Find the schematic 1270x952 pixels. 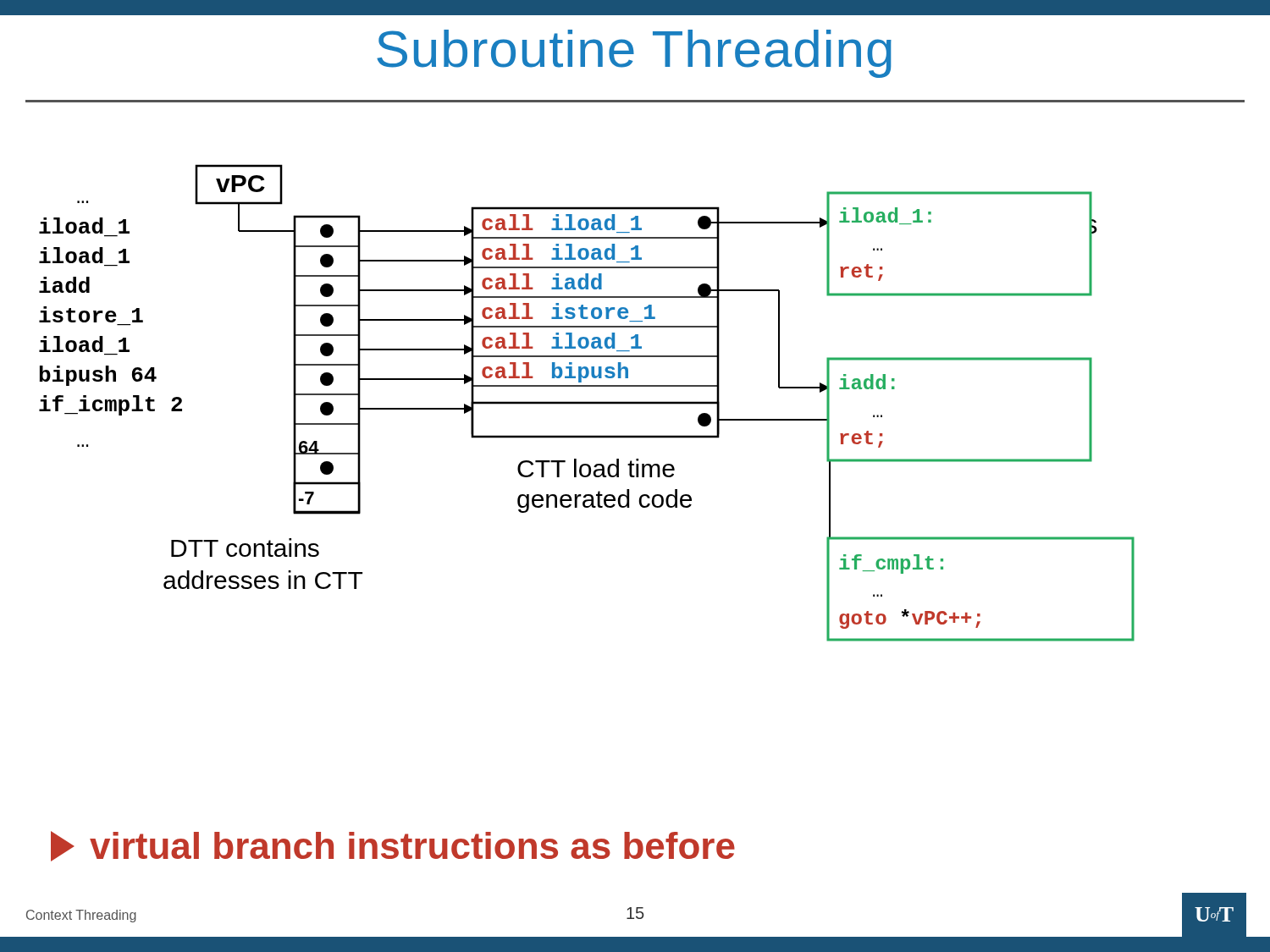pyautogui.click(x=635, y=455)
